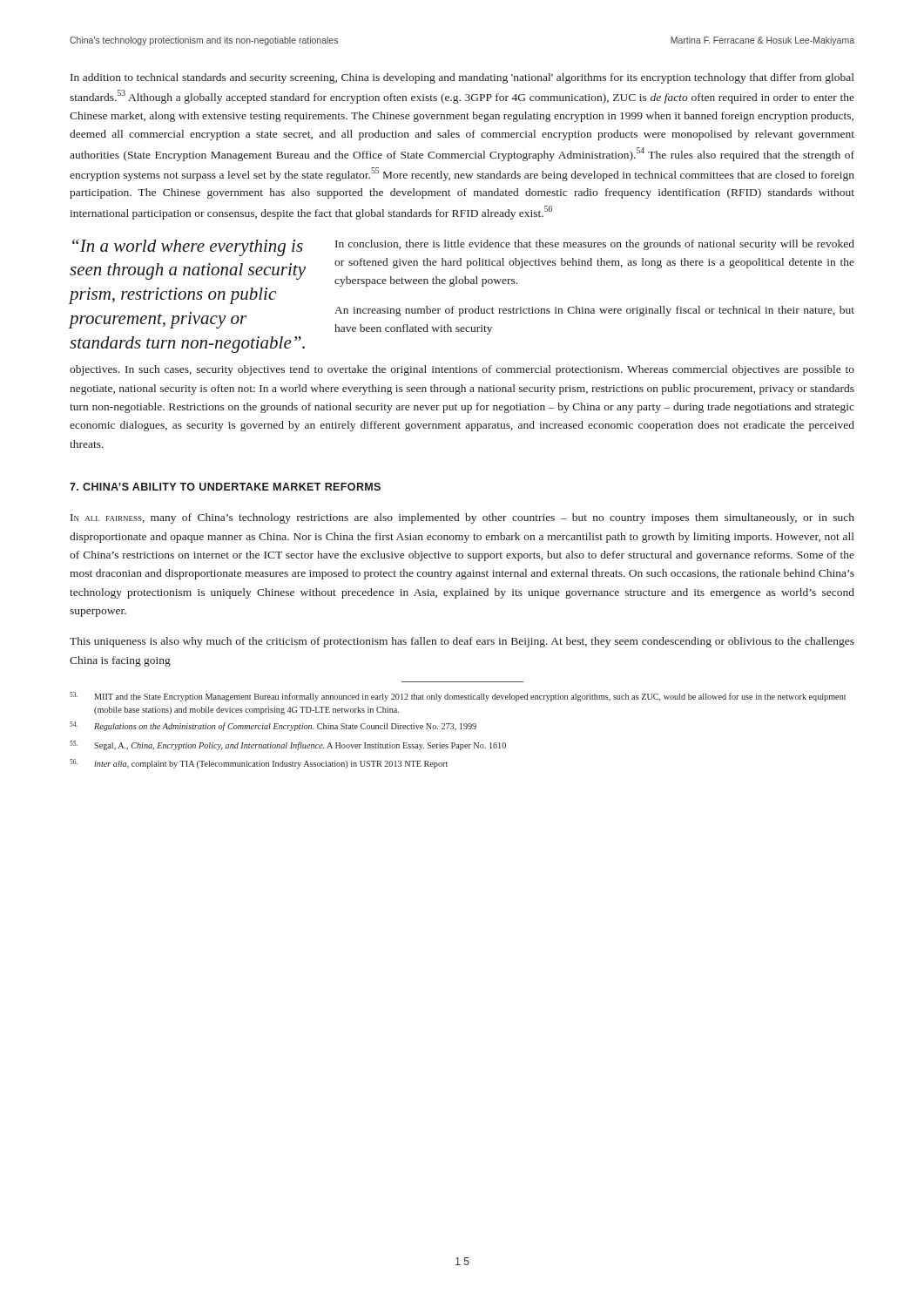
Task: Select the element starting "inter alia, complaint by"
Action: point(259,764)
